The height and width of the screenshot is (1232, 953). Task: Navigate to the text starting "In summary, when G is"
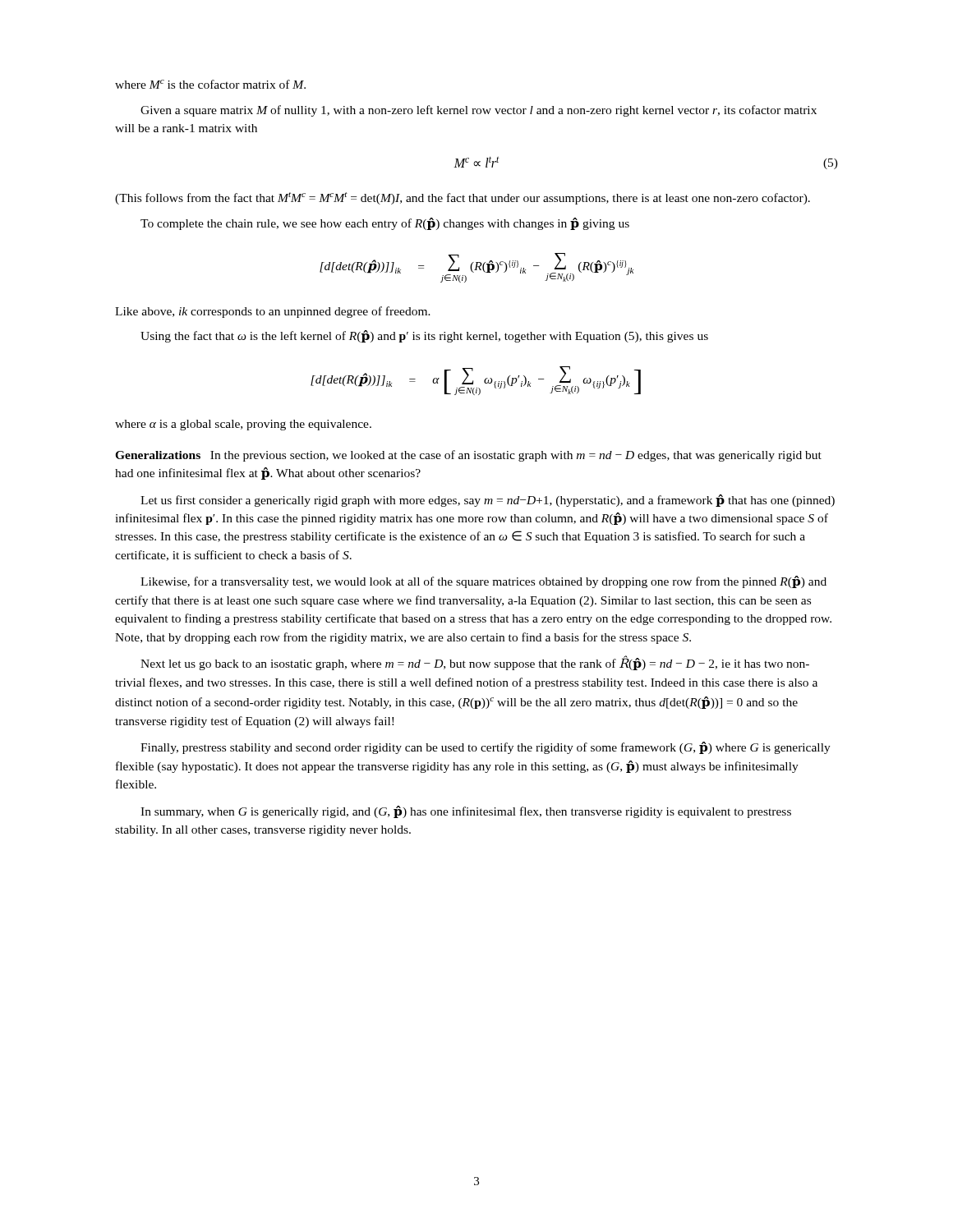(453, 820)
